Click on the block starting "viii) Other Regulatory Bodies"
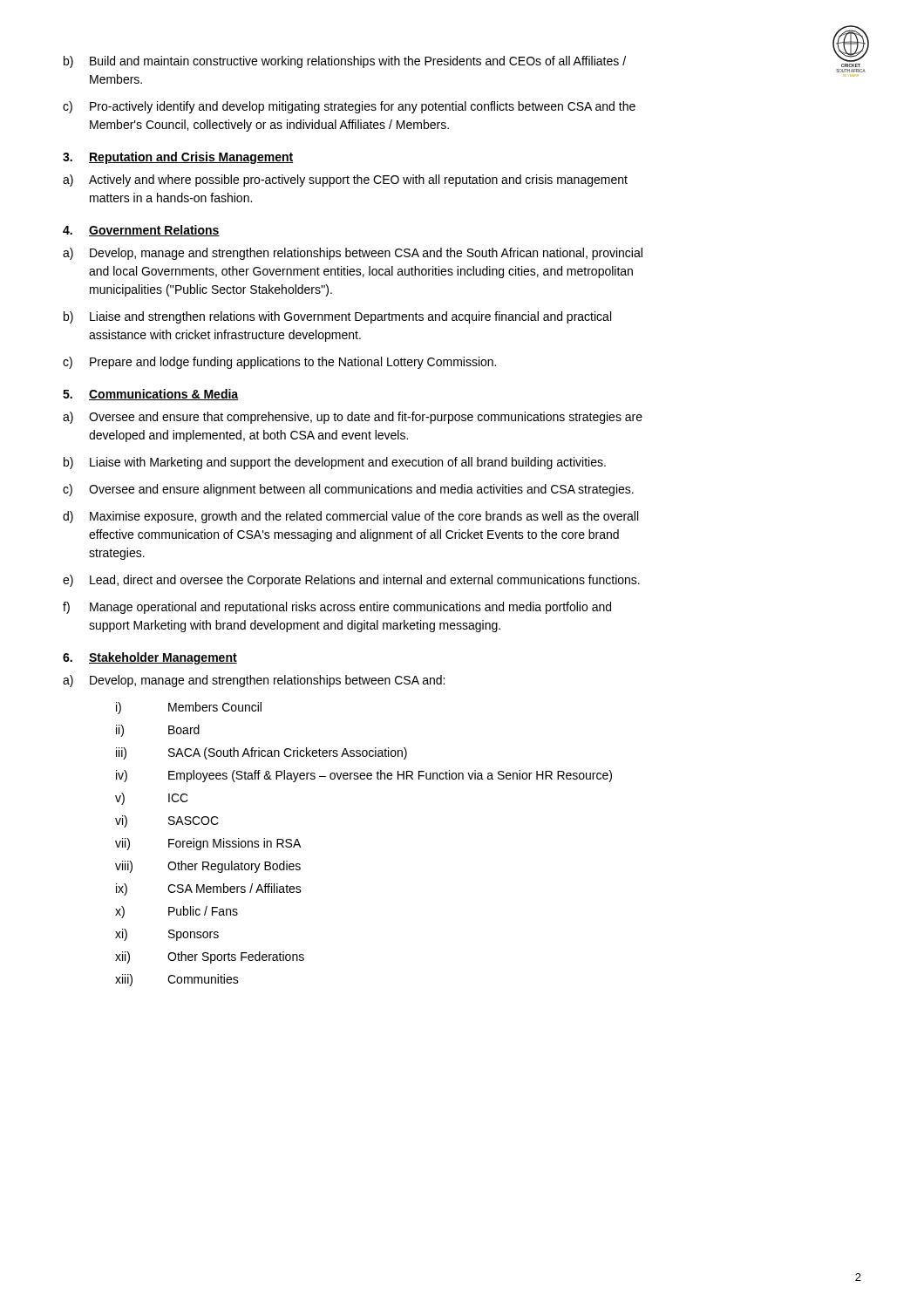This screenshot has height=1308, width=924. tap(208, 867)
